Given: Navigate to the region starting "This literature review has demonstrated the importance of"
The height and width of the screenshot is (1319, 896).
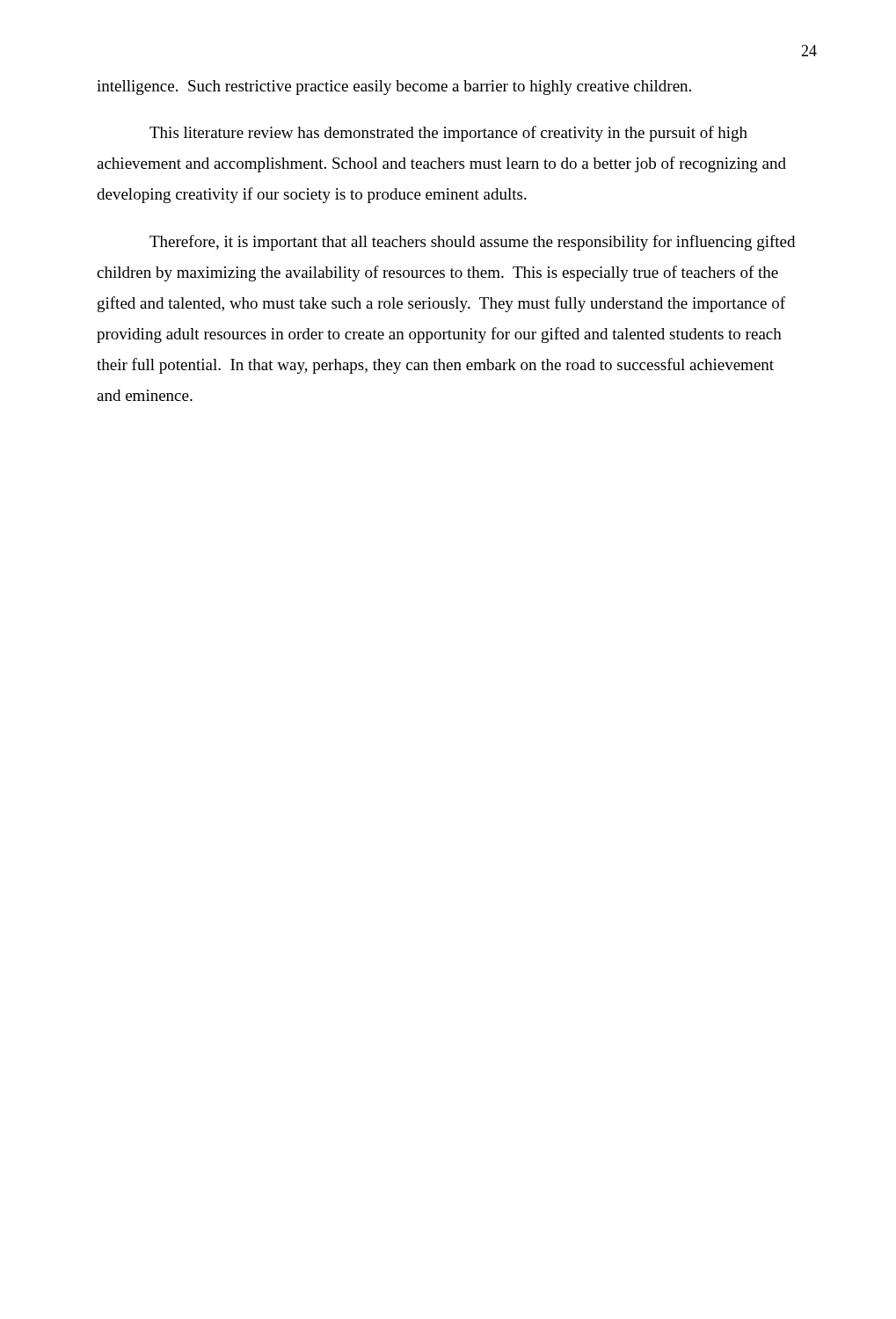Looking at the screenshot, I should point(441,163).
